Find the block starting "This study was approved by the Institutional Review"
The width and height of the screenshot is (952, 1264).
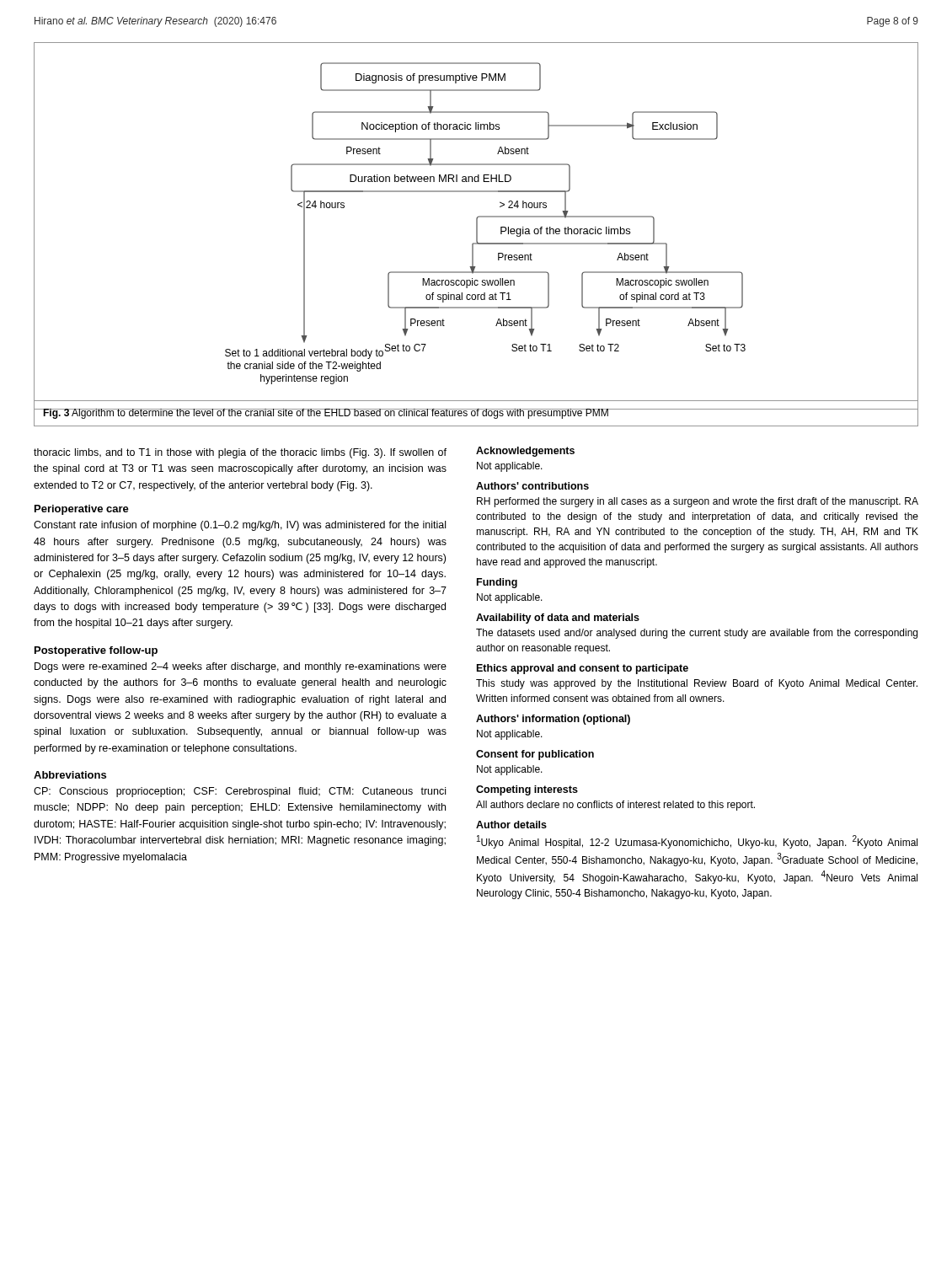pos(697,691)
